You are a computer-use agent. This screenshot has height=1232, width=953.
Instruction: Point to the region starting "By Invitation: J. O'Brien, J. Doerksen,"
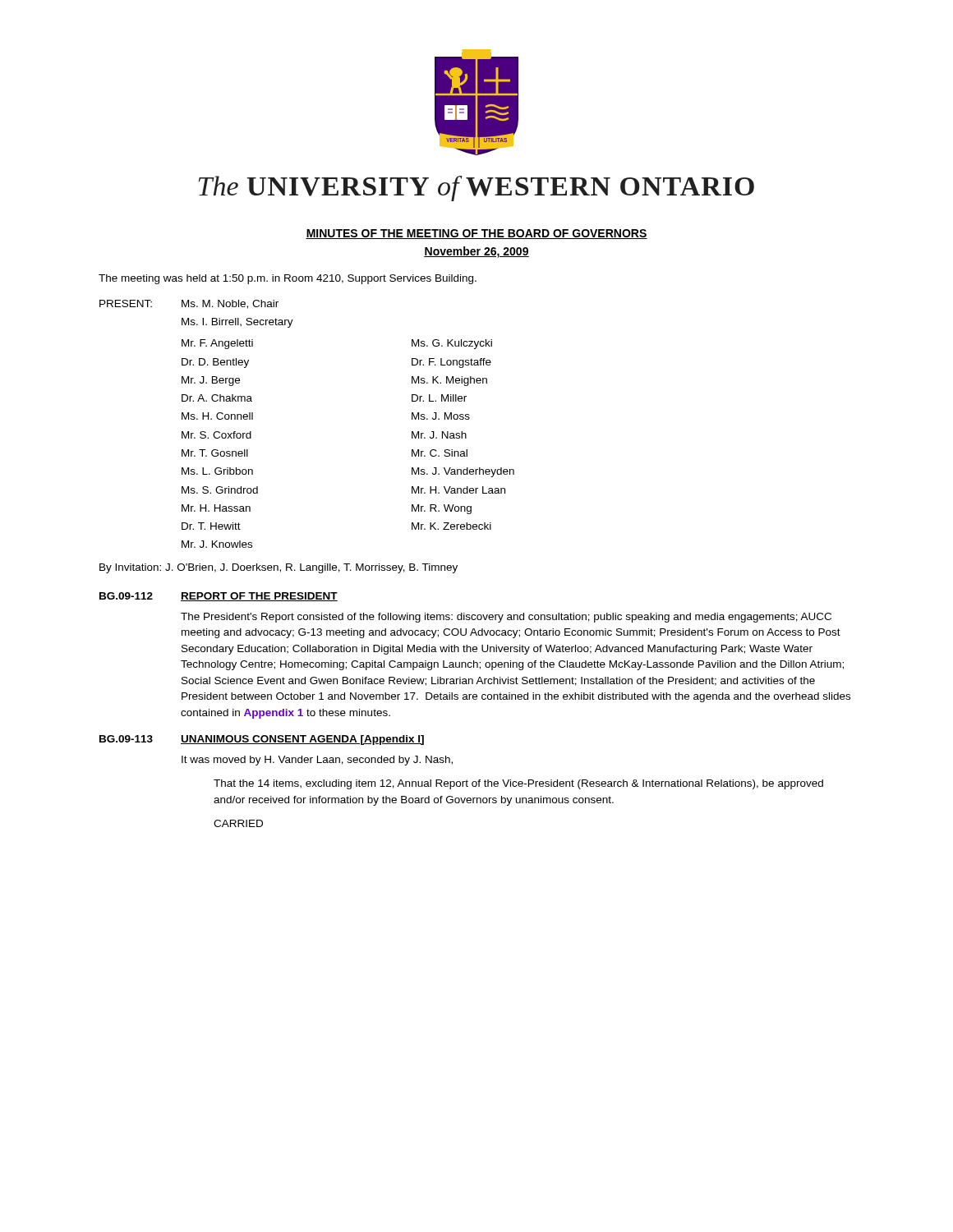coord(278,567)
